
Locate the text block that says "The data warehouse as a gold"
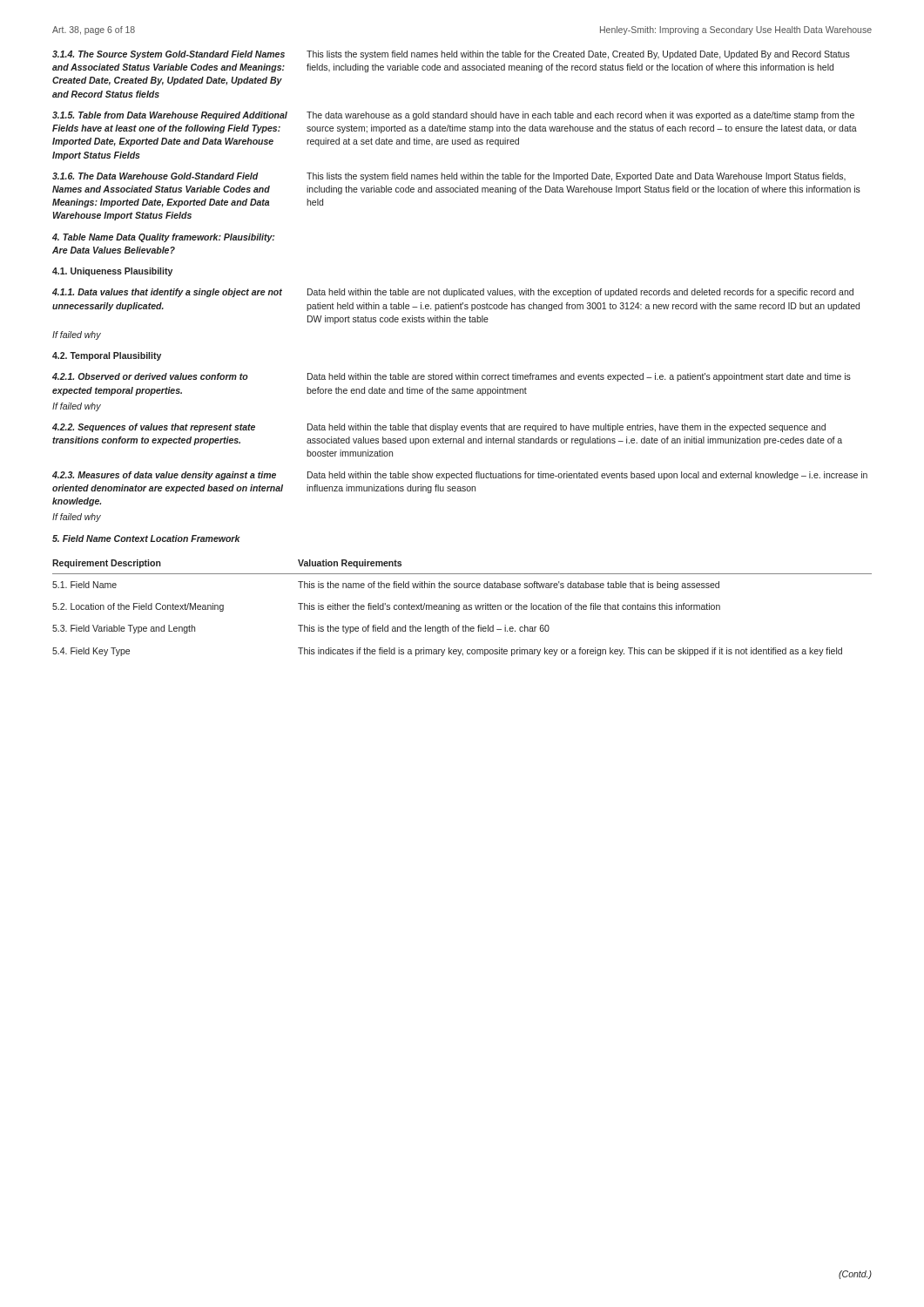point(582,128)
